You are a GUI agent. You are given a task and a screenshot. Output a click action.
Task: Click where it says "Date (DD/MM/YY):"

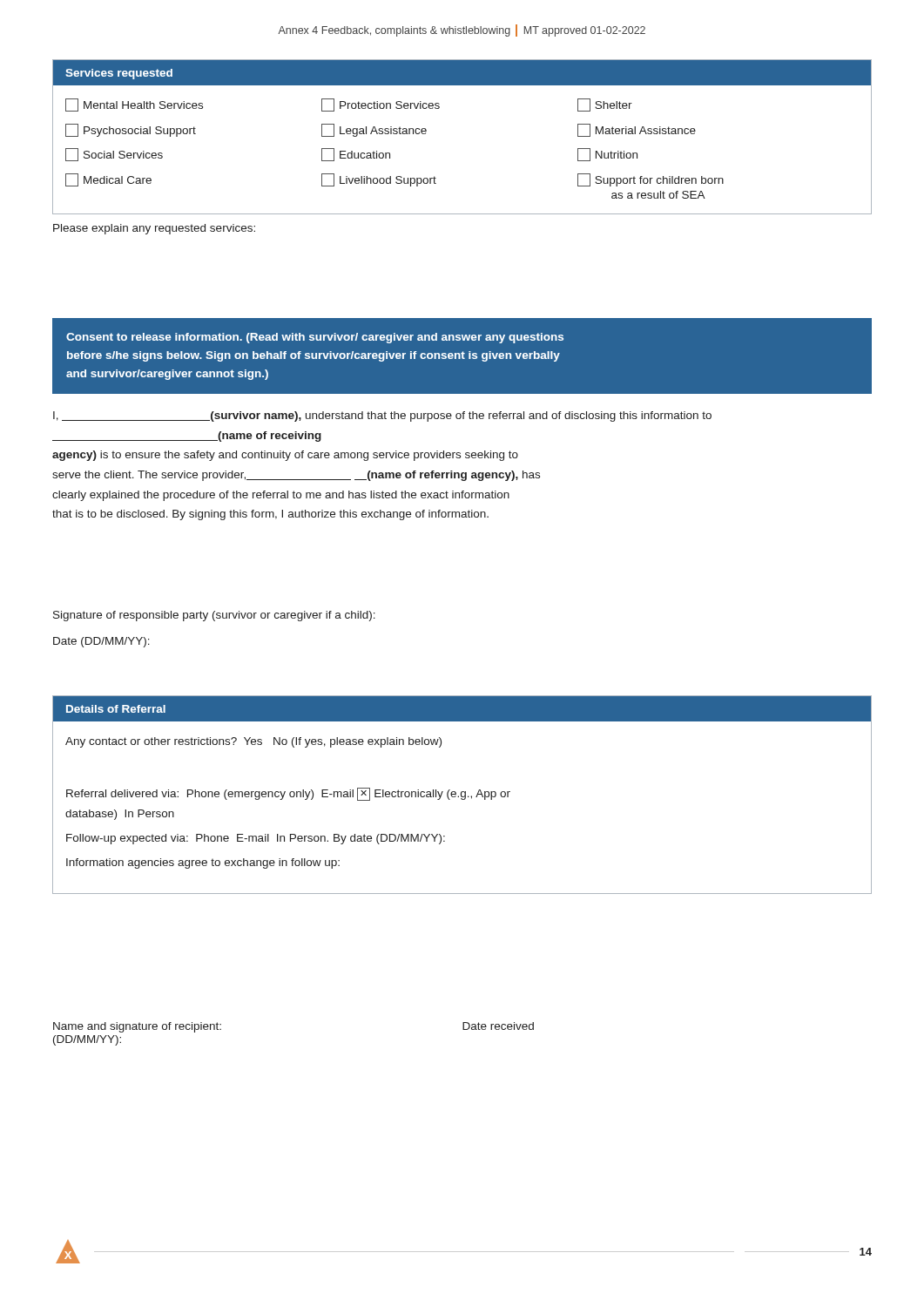[101, 641]
